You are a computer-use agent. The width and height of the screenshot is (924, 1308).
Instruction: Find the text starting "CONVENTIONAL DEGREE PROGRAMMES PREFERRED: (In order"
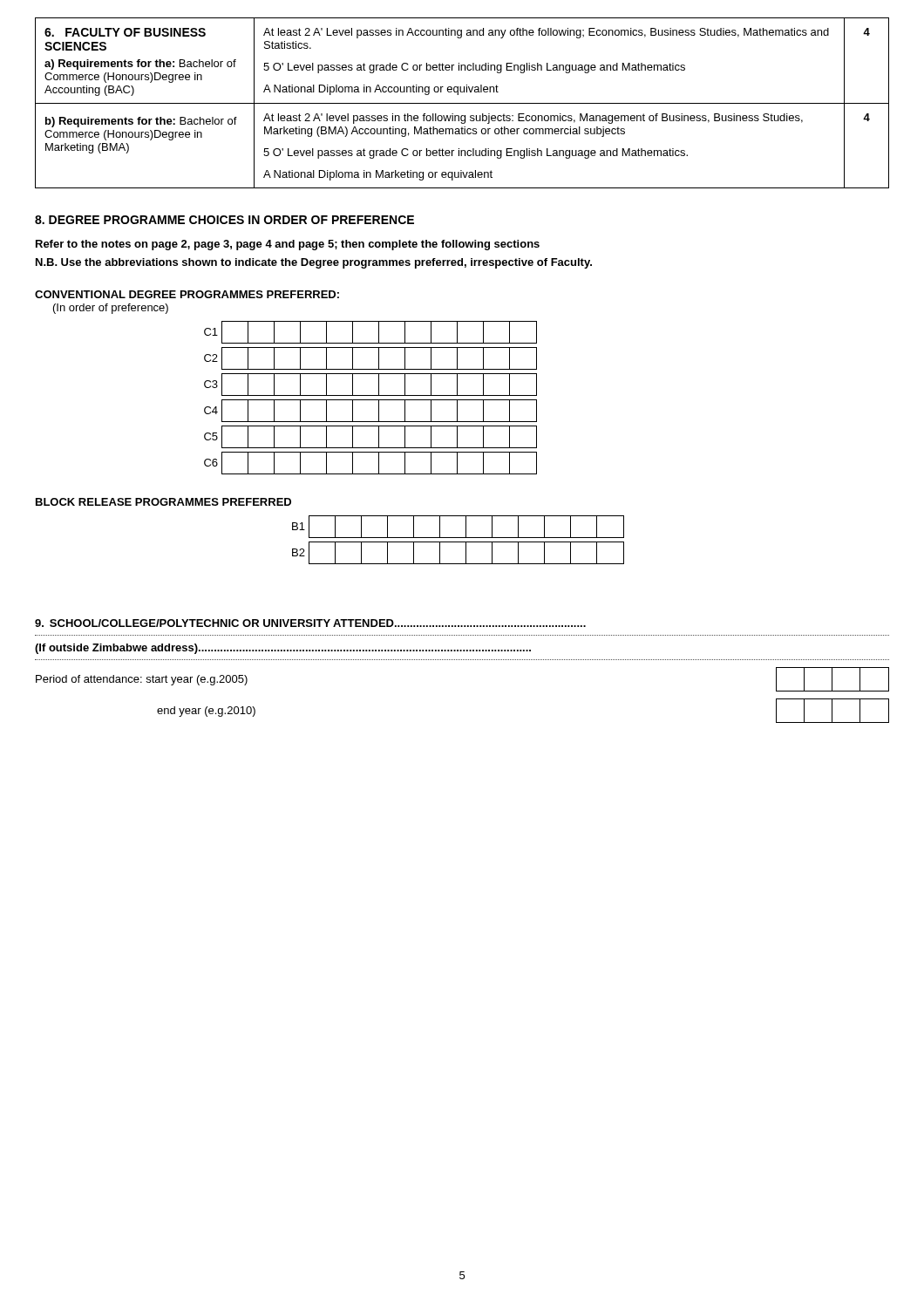coord(462,381)
